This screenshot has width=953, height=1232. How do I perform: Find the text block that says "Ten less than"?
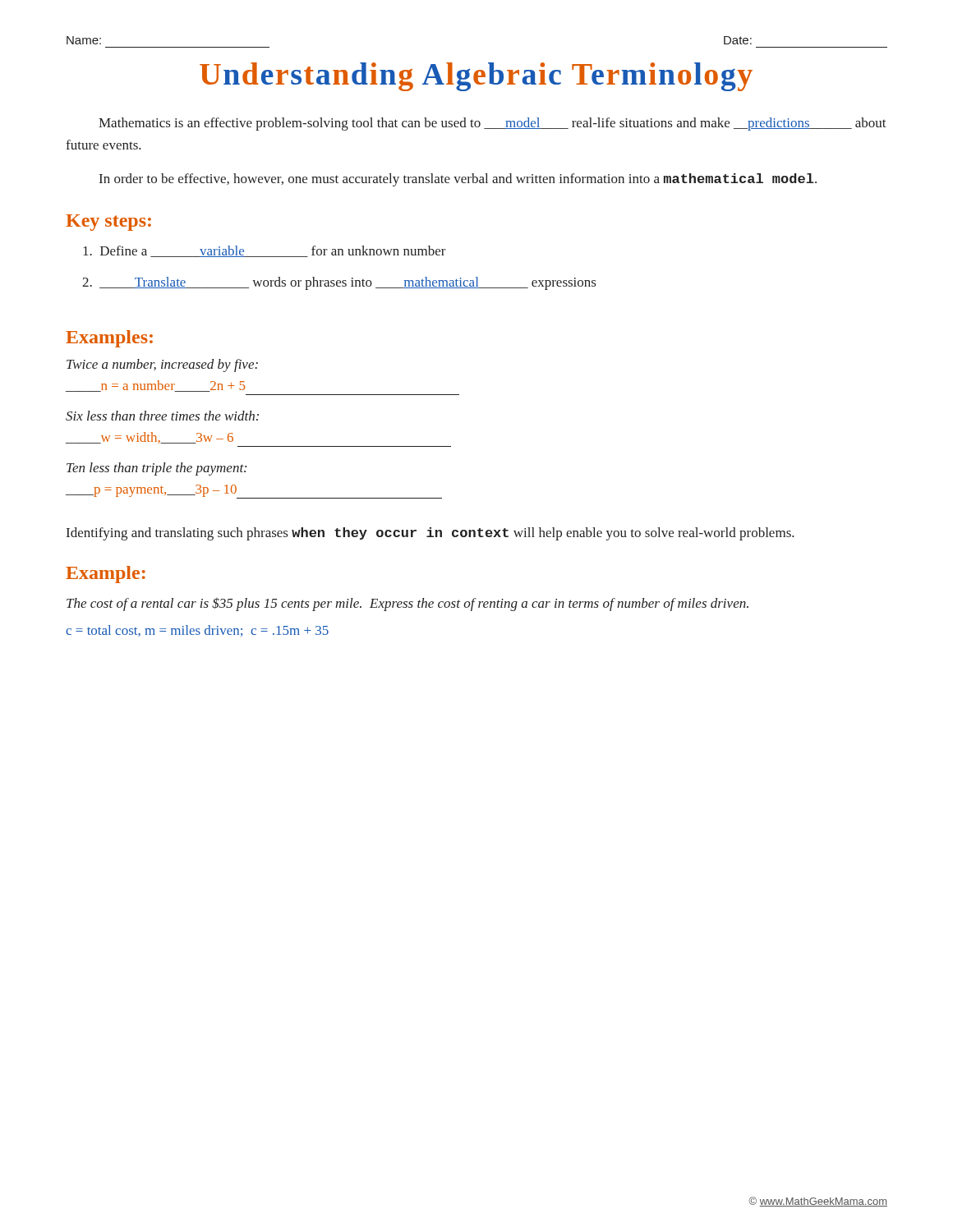coord(157,468)
